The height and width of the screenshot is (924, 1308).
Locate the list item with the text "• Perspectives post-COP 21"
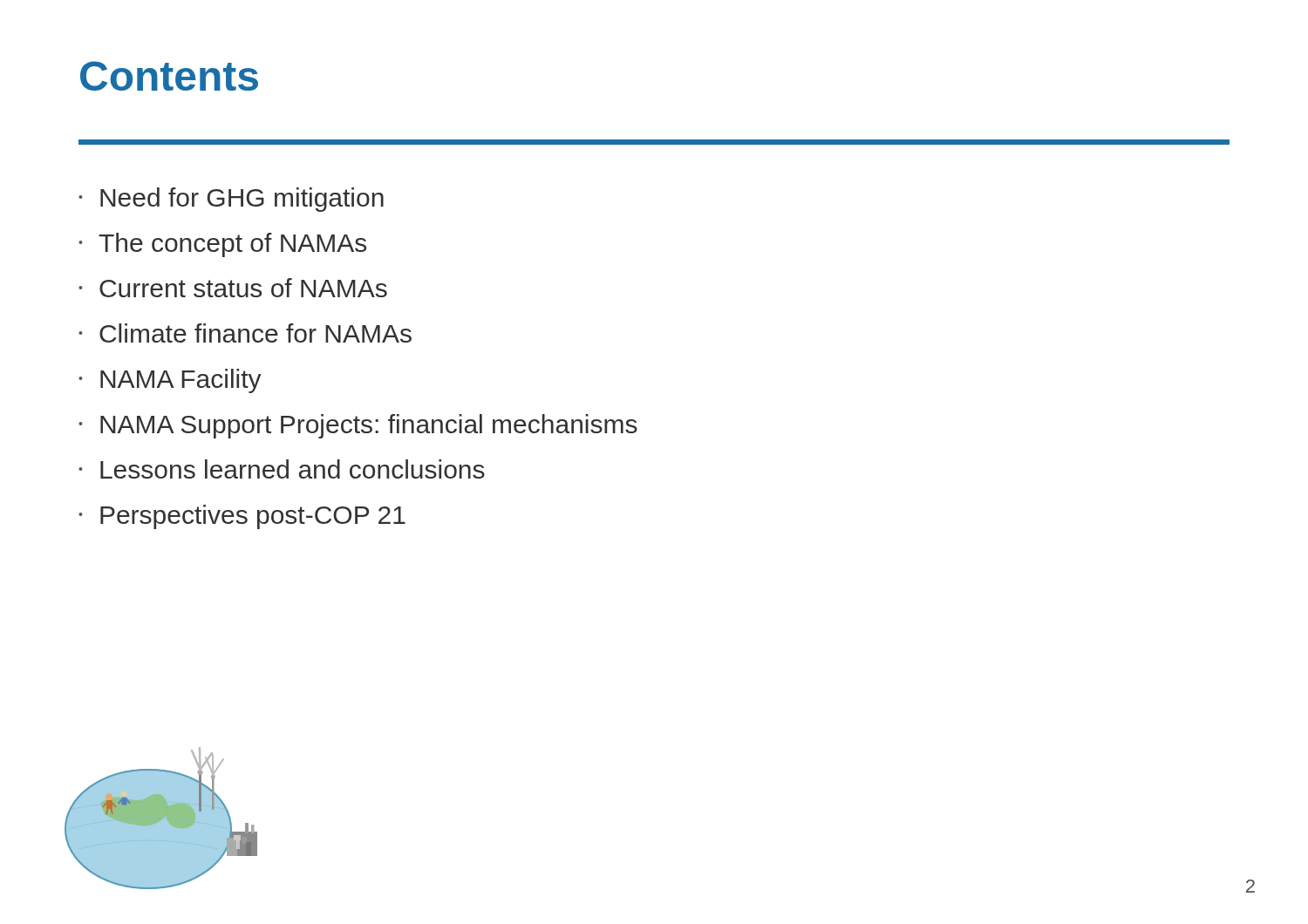pos(242,515)
